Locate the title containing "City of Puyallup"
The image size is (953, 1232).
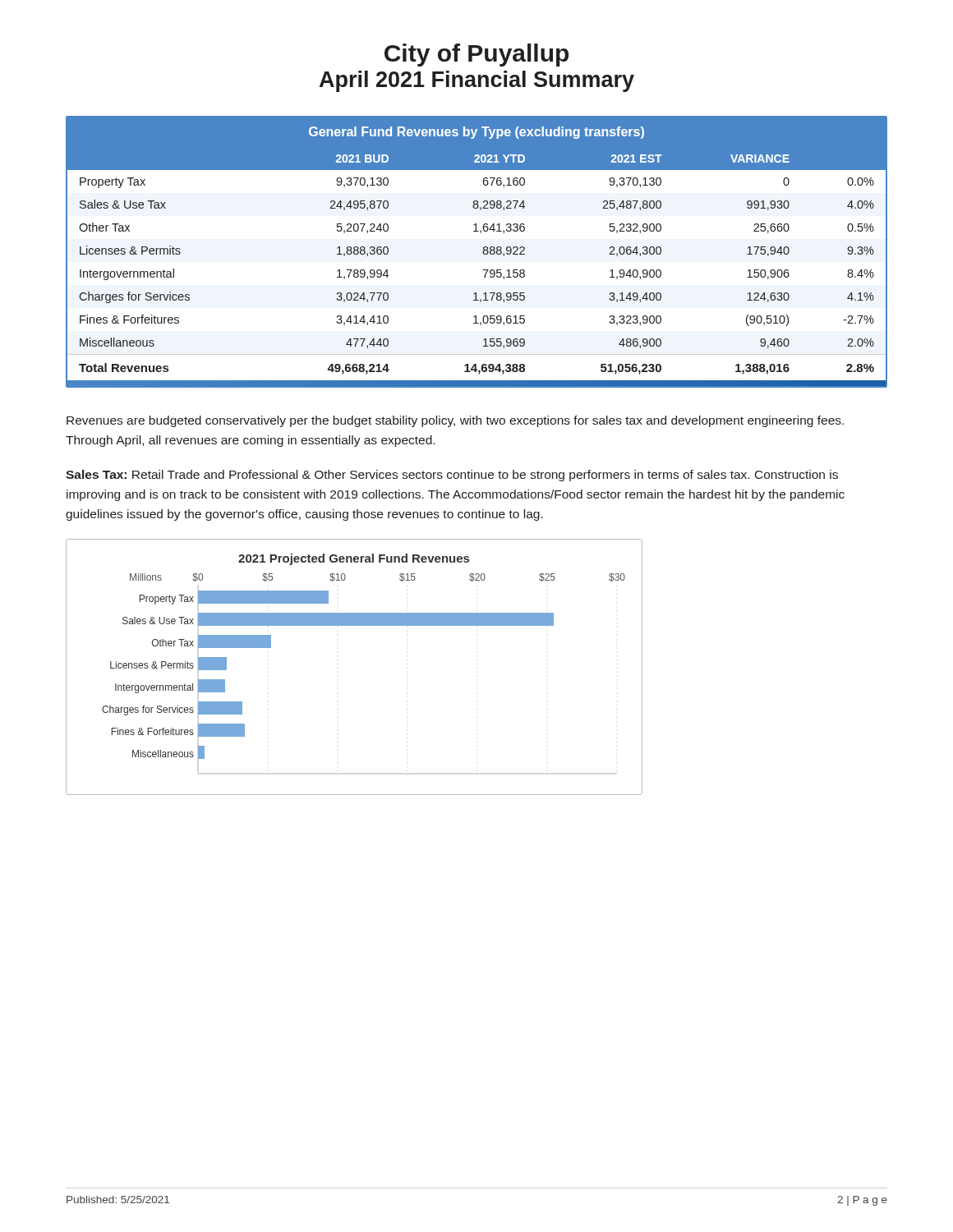pos(476,66)
